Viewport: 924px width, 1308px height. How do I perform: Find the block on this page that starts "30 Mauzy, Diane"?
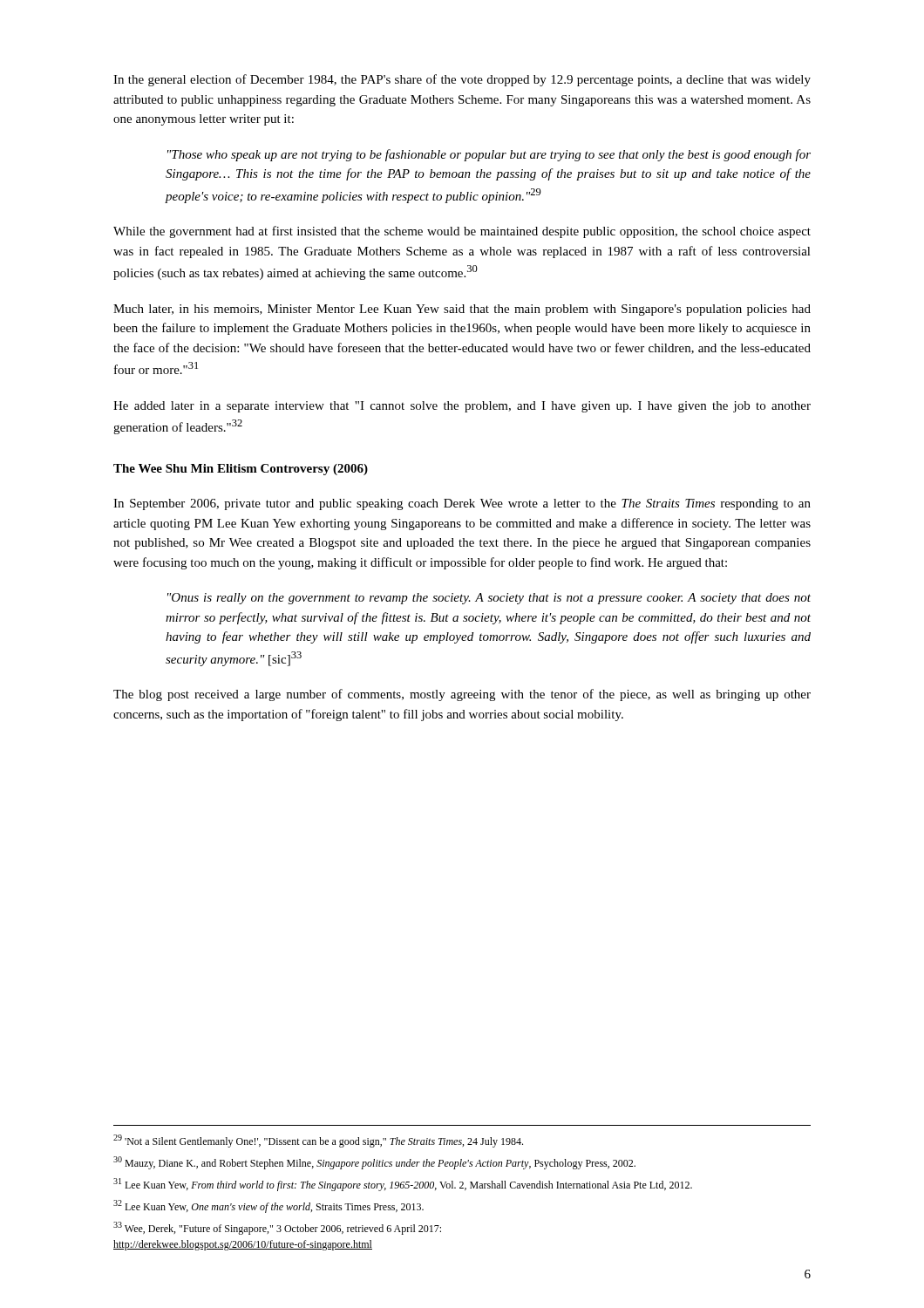[462, 1162]
